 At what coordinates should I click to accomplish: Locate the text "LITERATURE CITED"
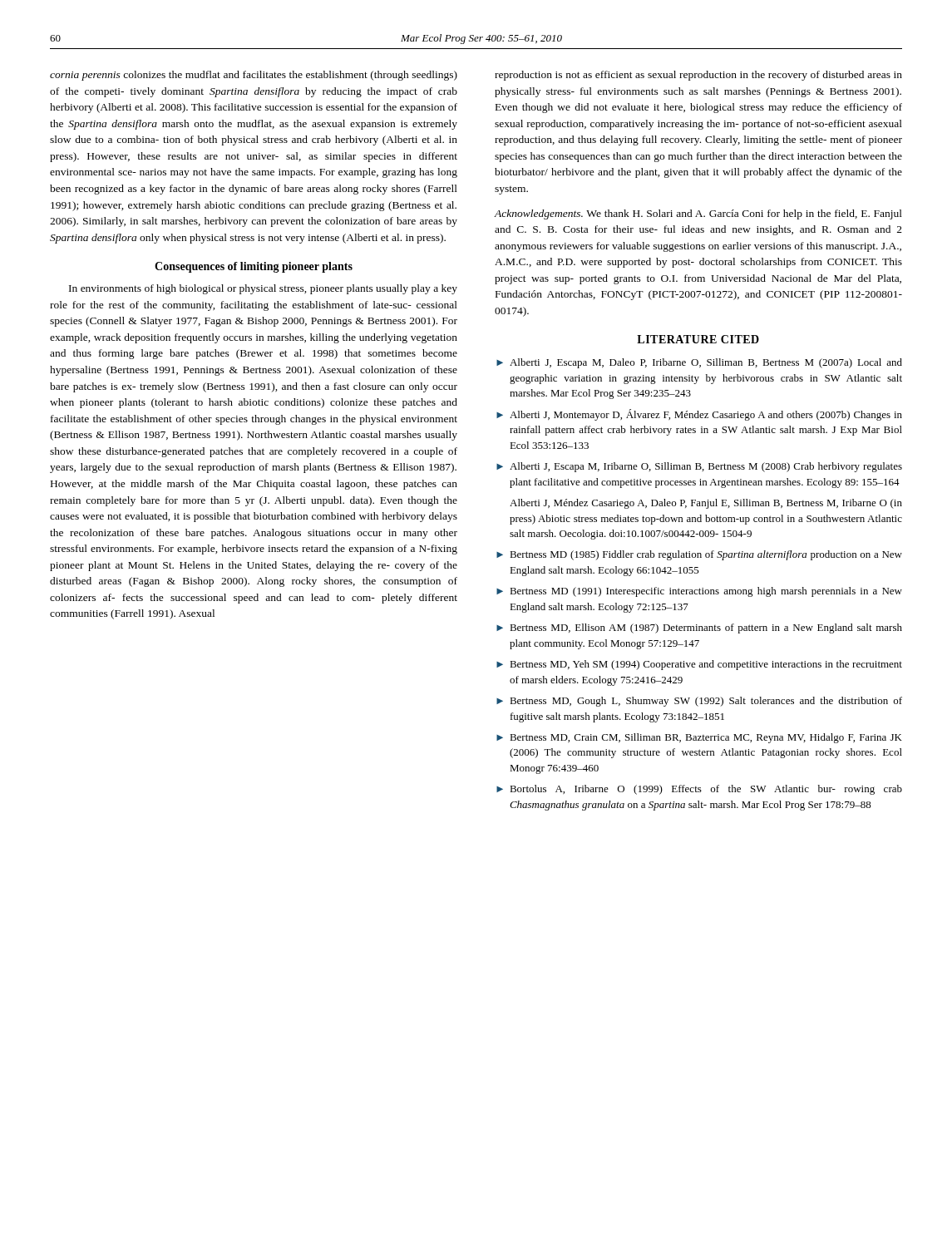tap(698, 340)
